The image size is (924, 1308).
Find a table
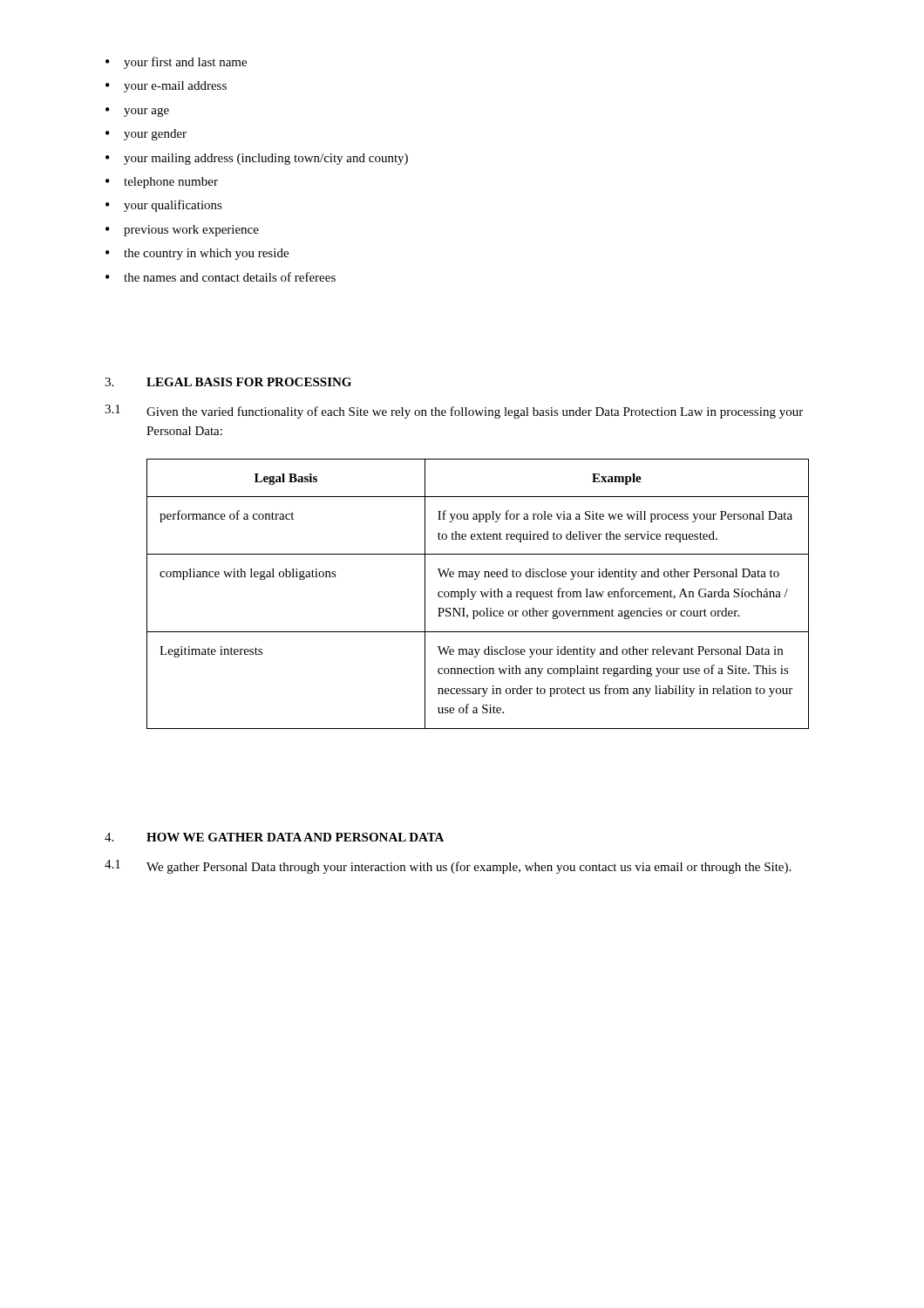tap(478, 594)
